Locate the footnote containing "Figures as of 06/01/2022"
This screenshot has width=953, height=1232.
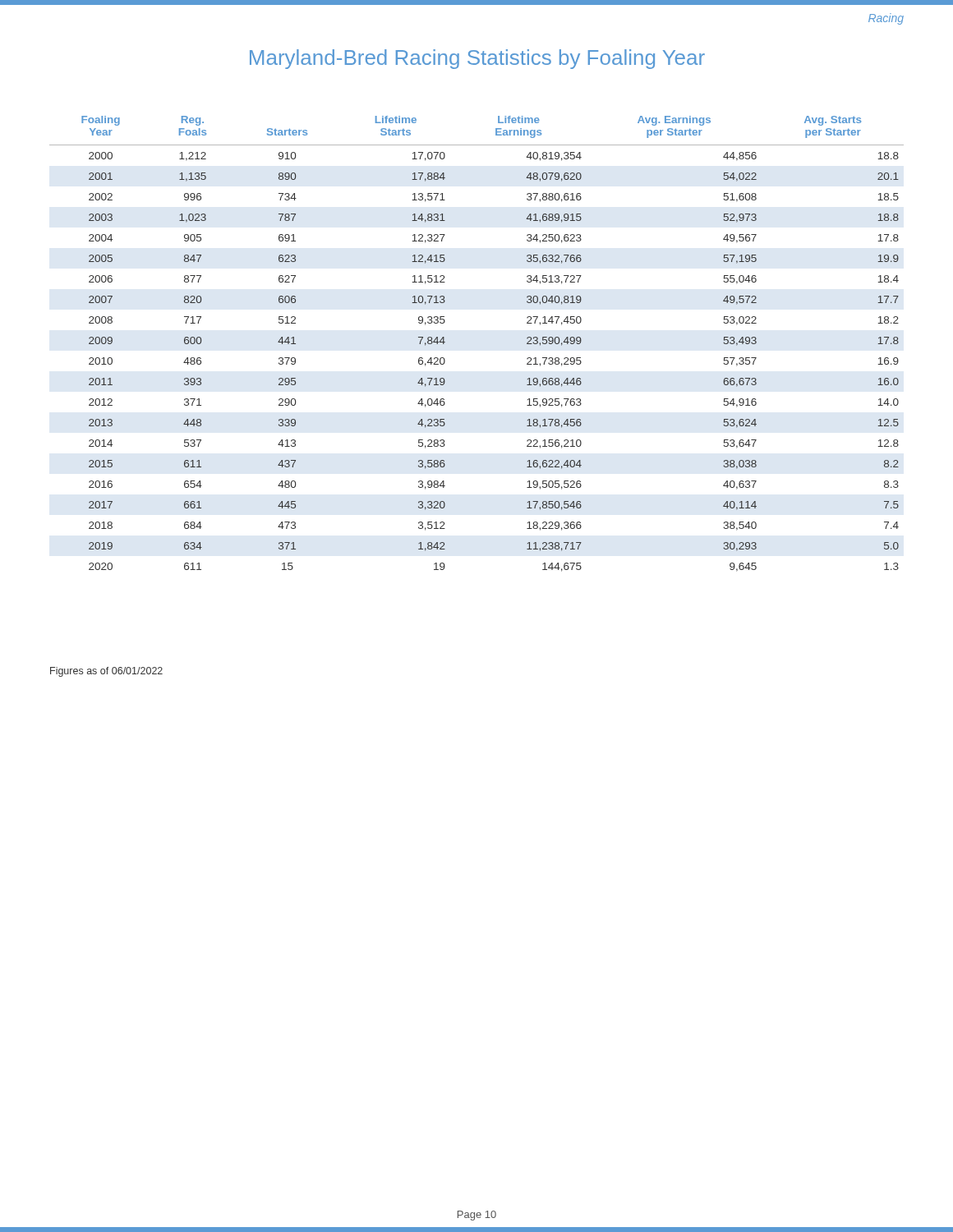106,671
